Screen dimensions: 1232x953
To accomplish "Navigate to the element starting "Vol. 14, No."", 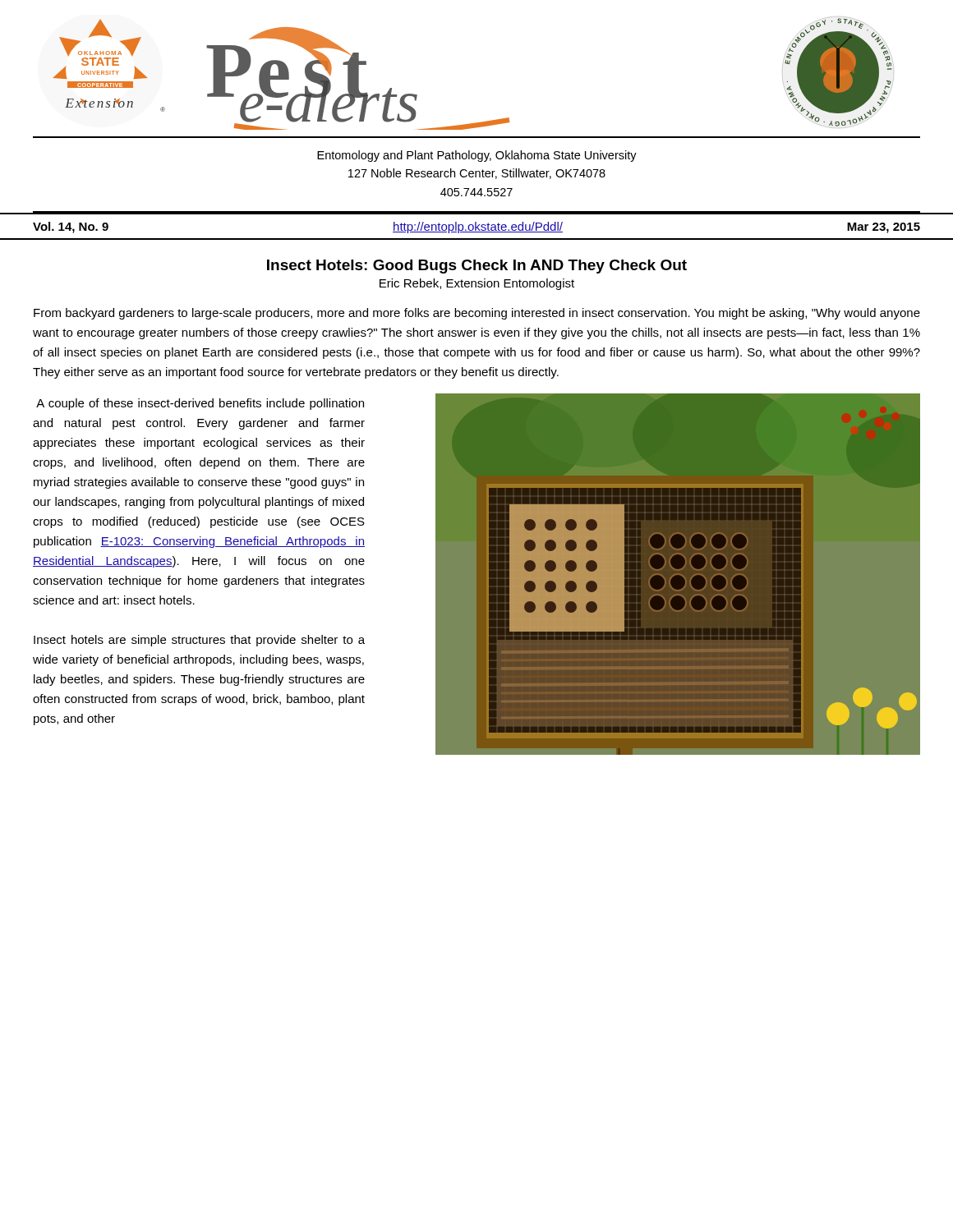I will click(x=476, y=227).
